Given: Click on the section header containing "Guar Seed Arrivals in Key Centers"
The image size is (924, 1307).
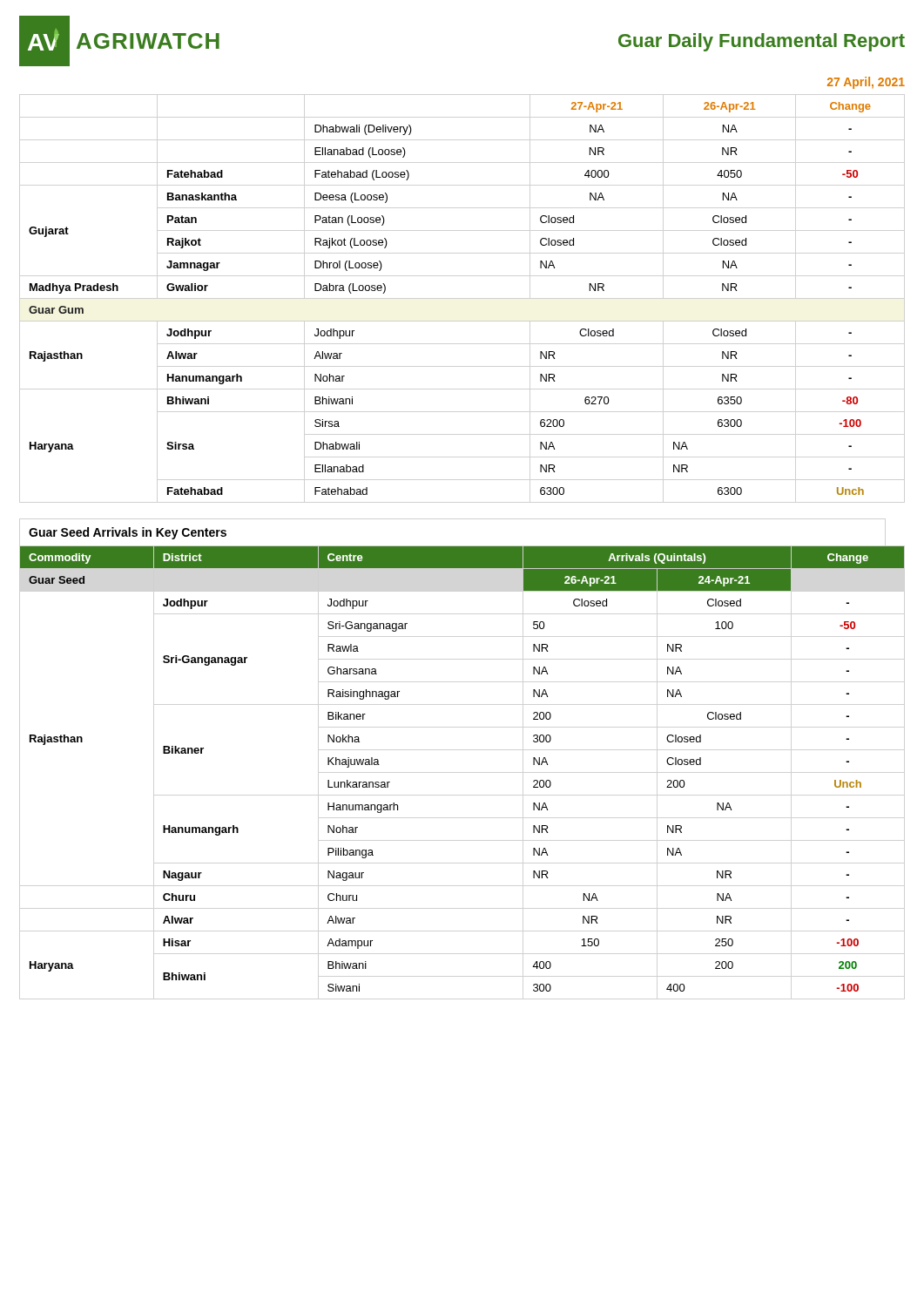Looking at the screenshot, I should tap(128, 532).
